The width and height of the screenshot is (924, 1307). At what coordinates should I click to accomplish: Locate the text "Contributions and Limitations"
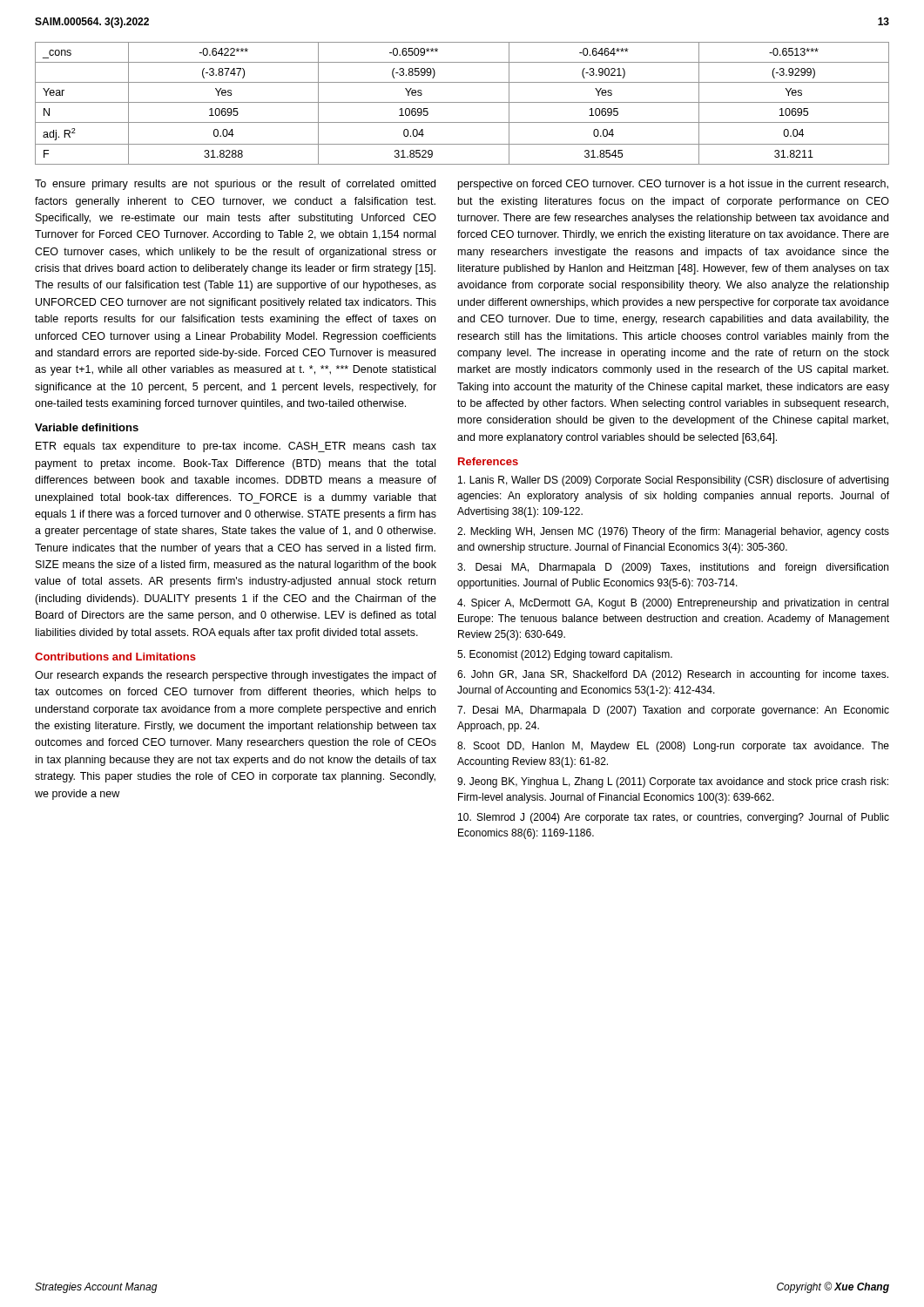[115, 657]
